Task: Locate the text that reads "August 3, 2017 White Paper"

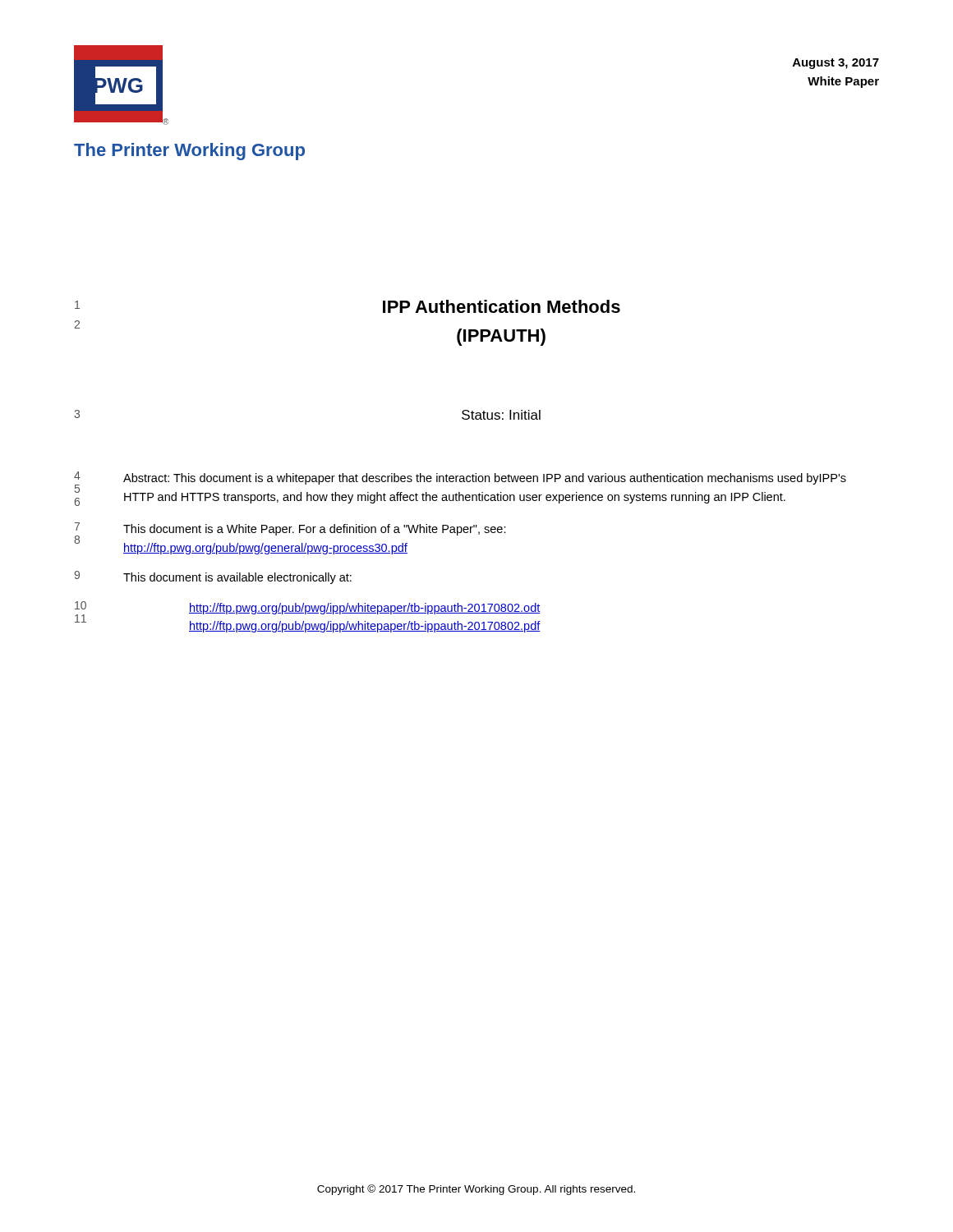Action: point(836,71)
